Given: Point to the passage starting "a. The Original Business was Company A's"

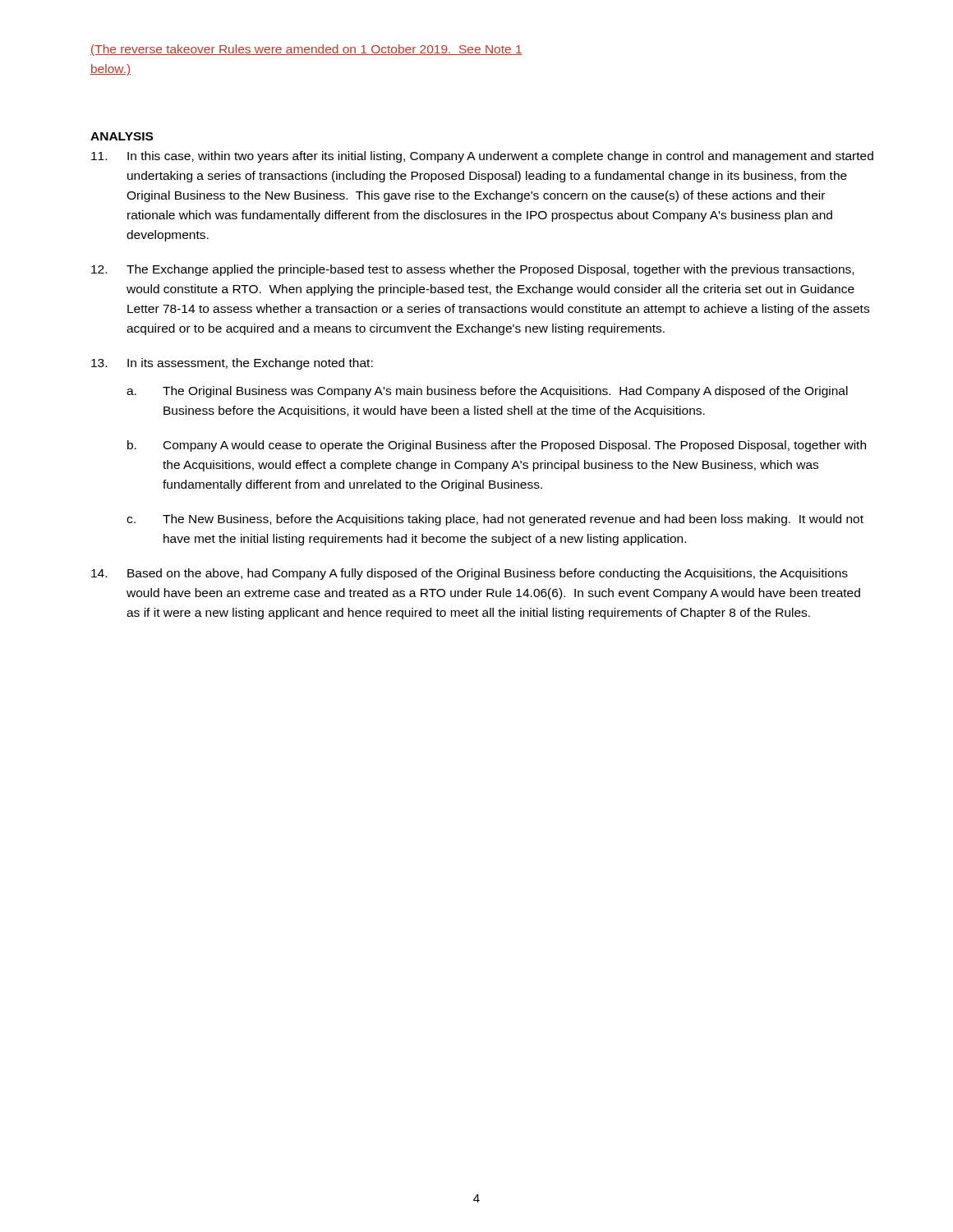Looking at the screenshot, I should point(501,401).
